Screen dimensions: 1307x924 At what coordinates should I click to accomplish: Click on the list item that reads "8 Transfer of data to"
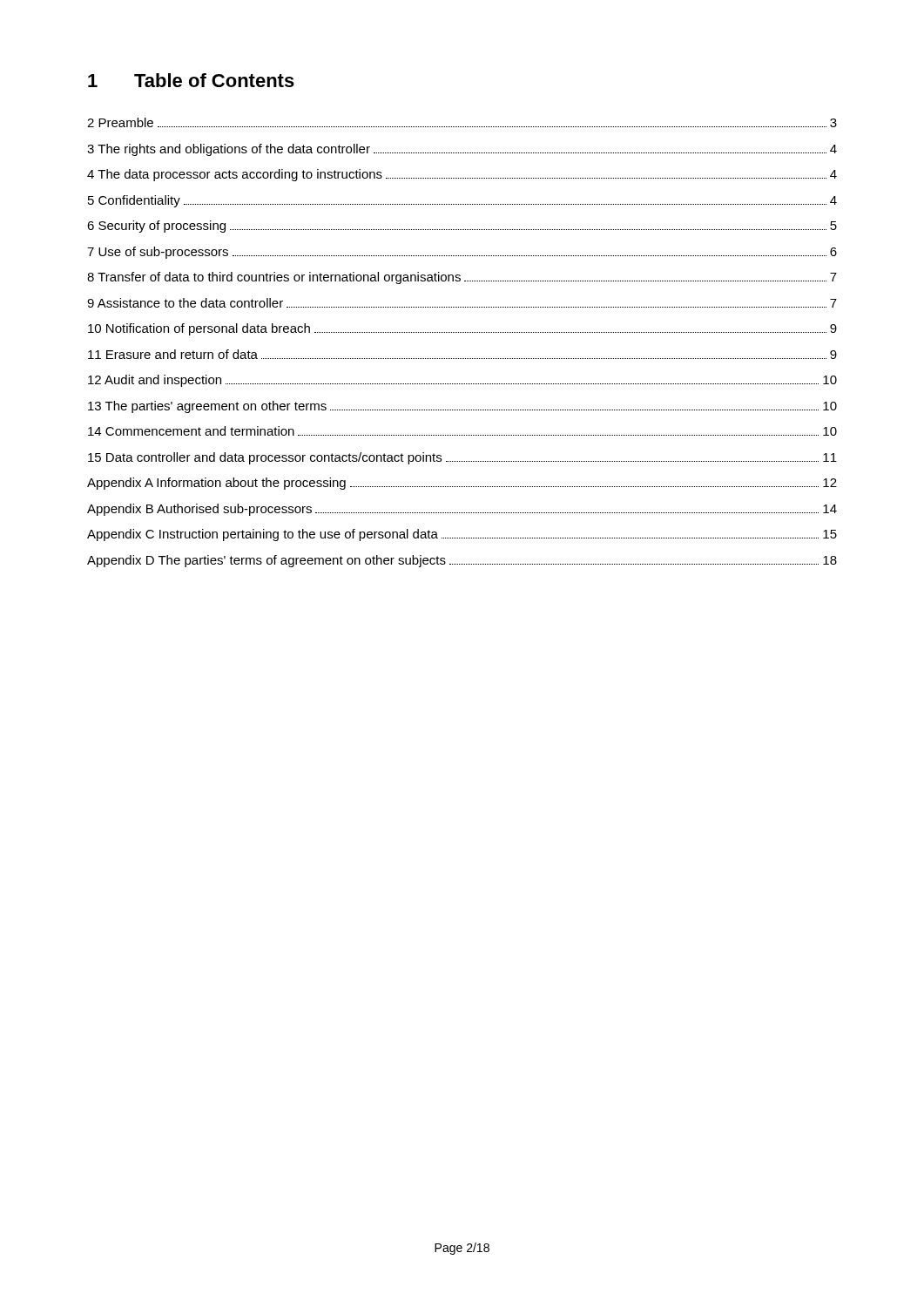tap(462, 277)
